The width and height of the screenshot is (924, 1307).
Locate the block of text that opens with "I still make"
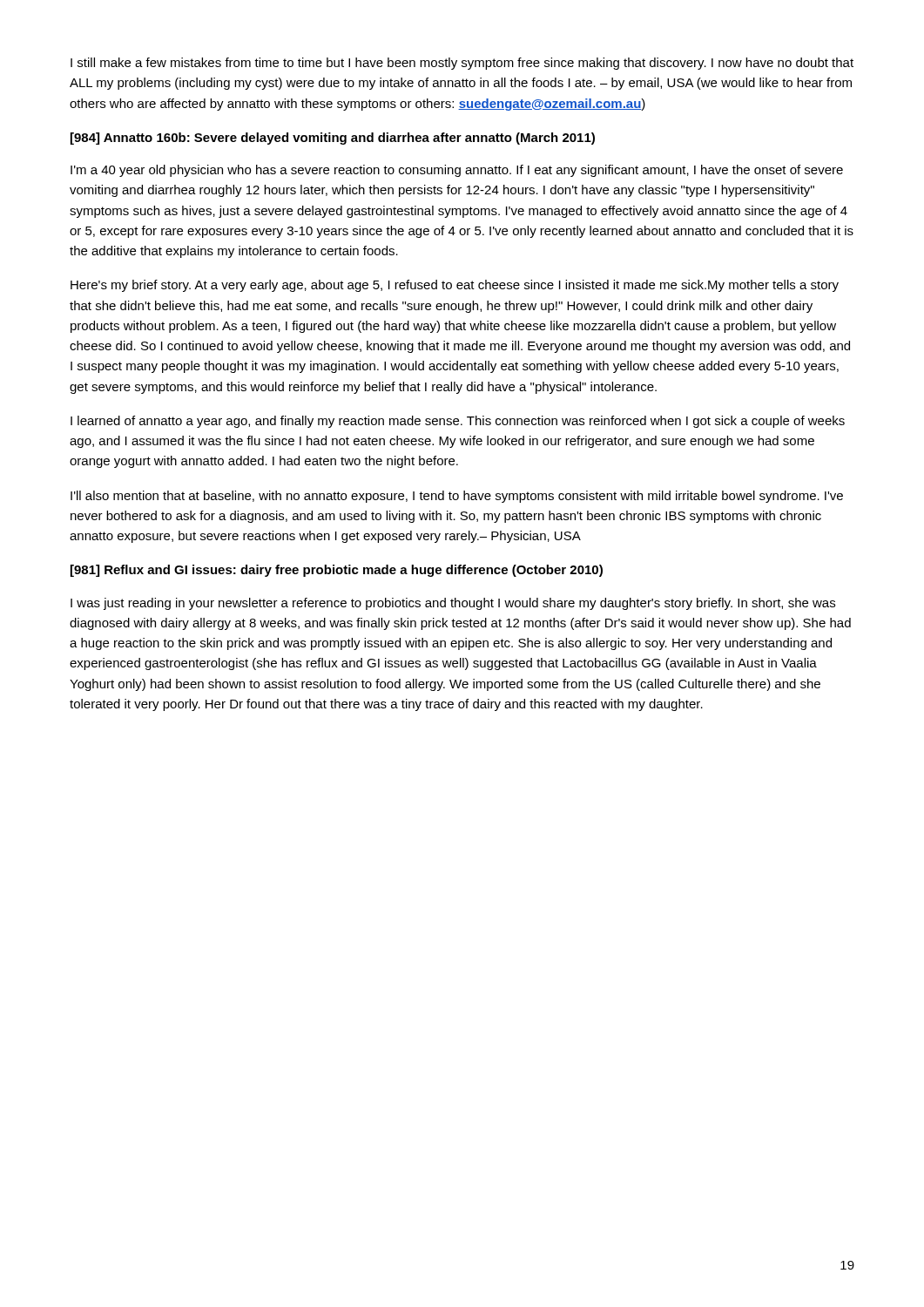tap(462, 83)
